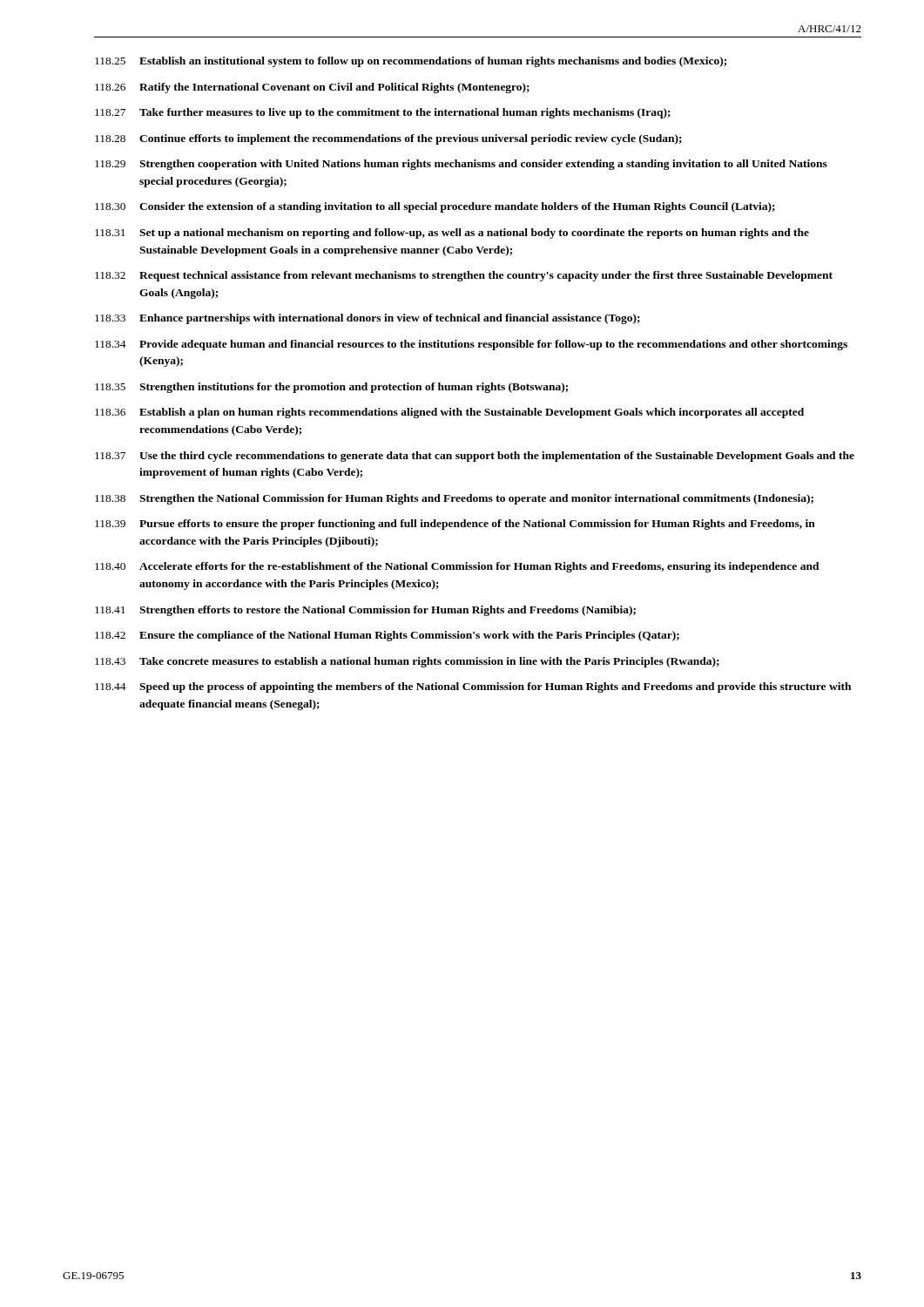Find the block on this page that starts "118.43 Take concrete measures"
Viewport: 924px width, 1307px height.
tap(478, 661)
